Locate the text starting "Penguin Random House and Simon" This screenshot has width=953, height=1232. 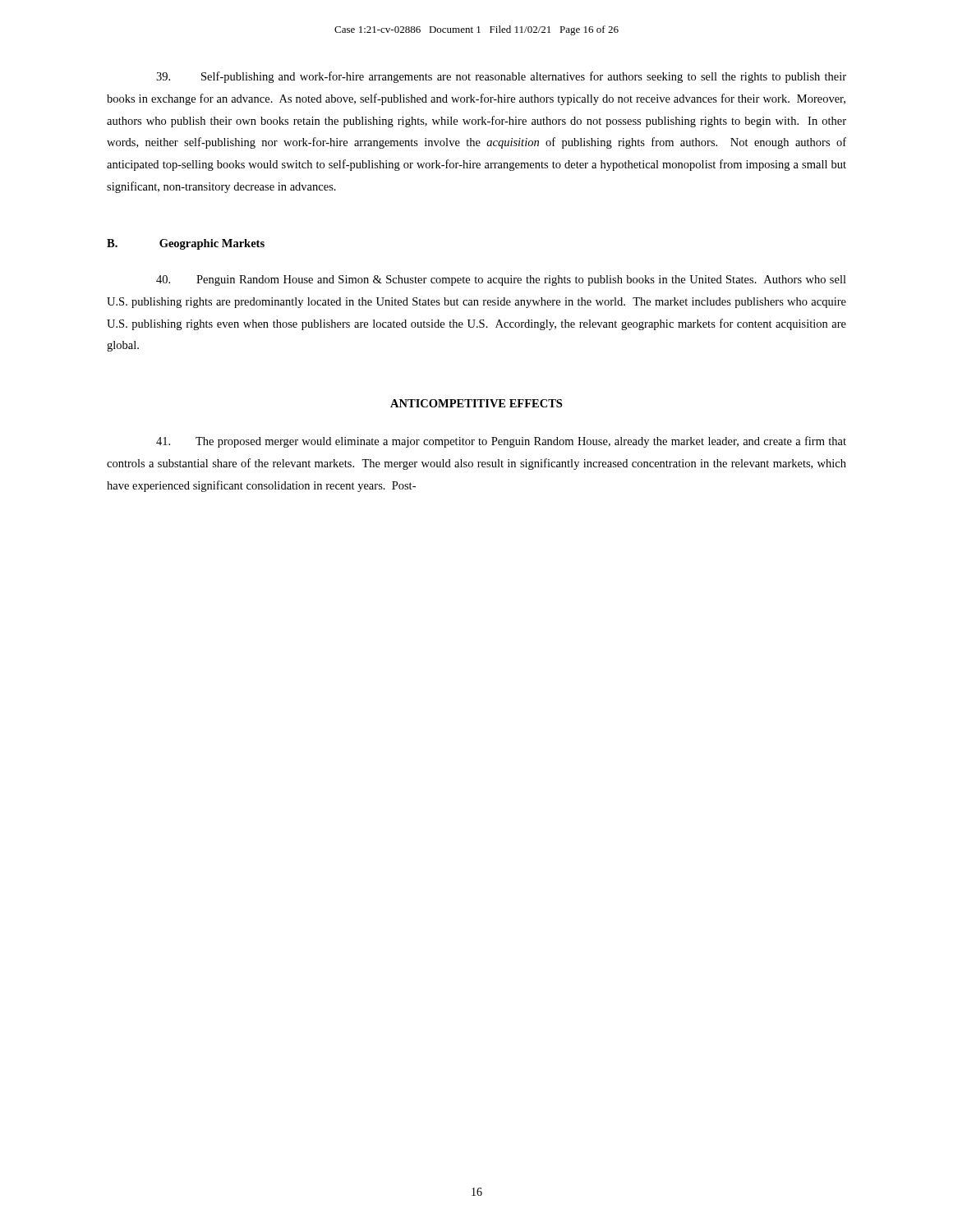(x=476, y=313)
